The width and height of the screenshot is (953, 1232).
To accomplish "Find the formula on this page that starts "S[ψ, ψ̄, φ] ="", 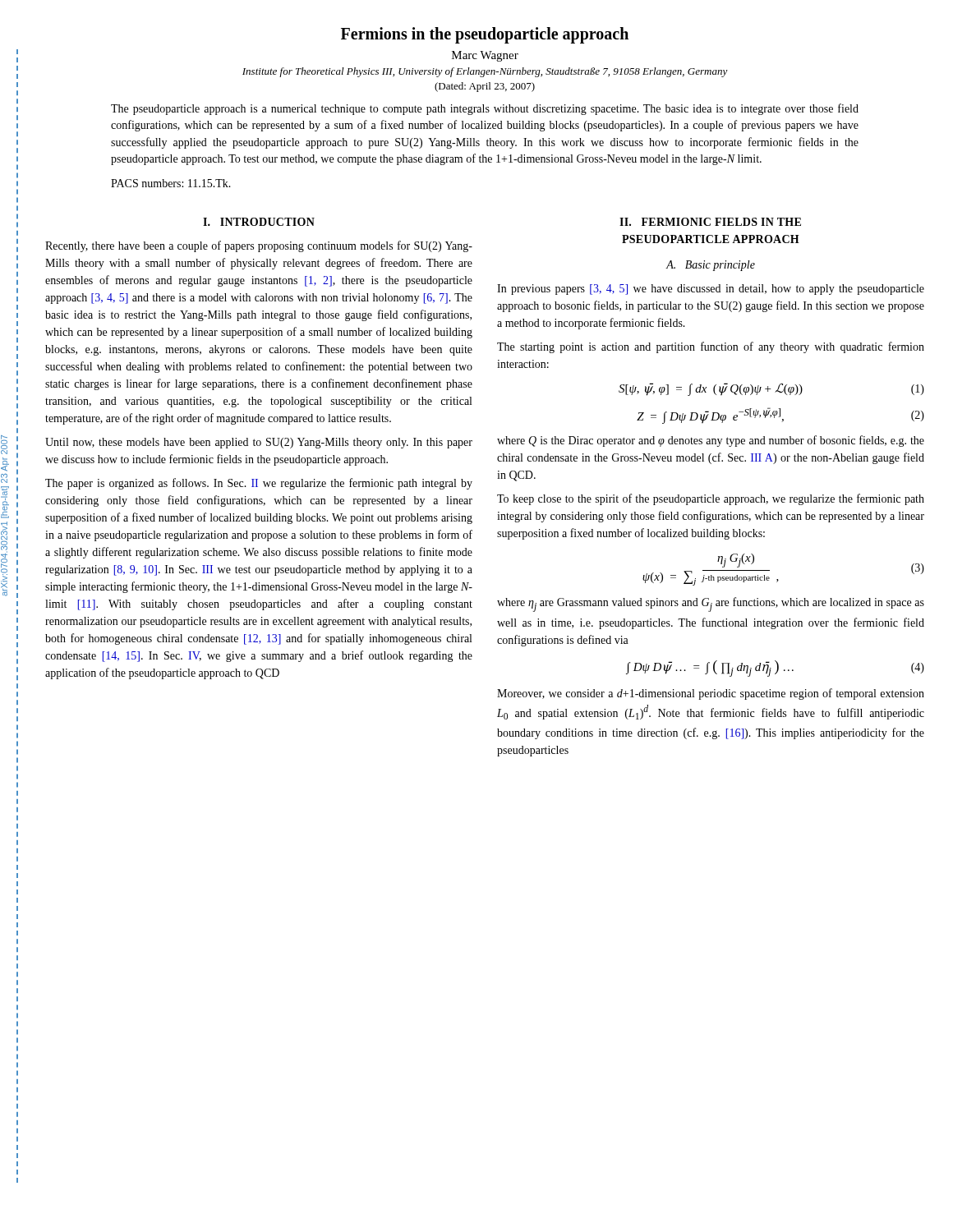I will coord(771,389).
